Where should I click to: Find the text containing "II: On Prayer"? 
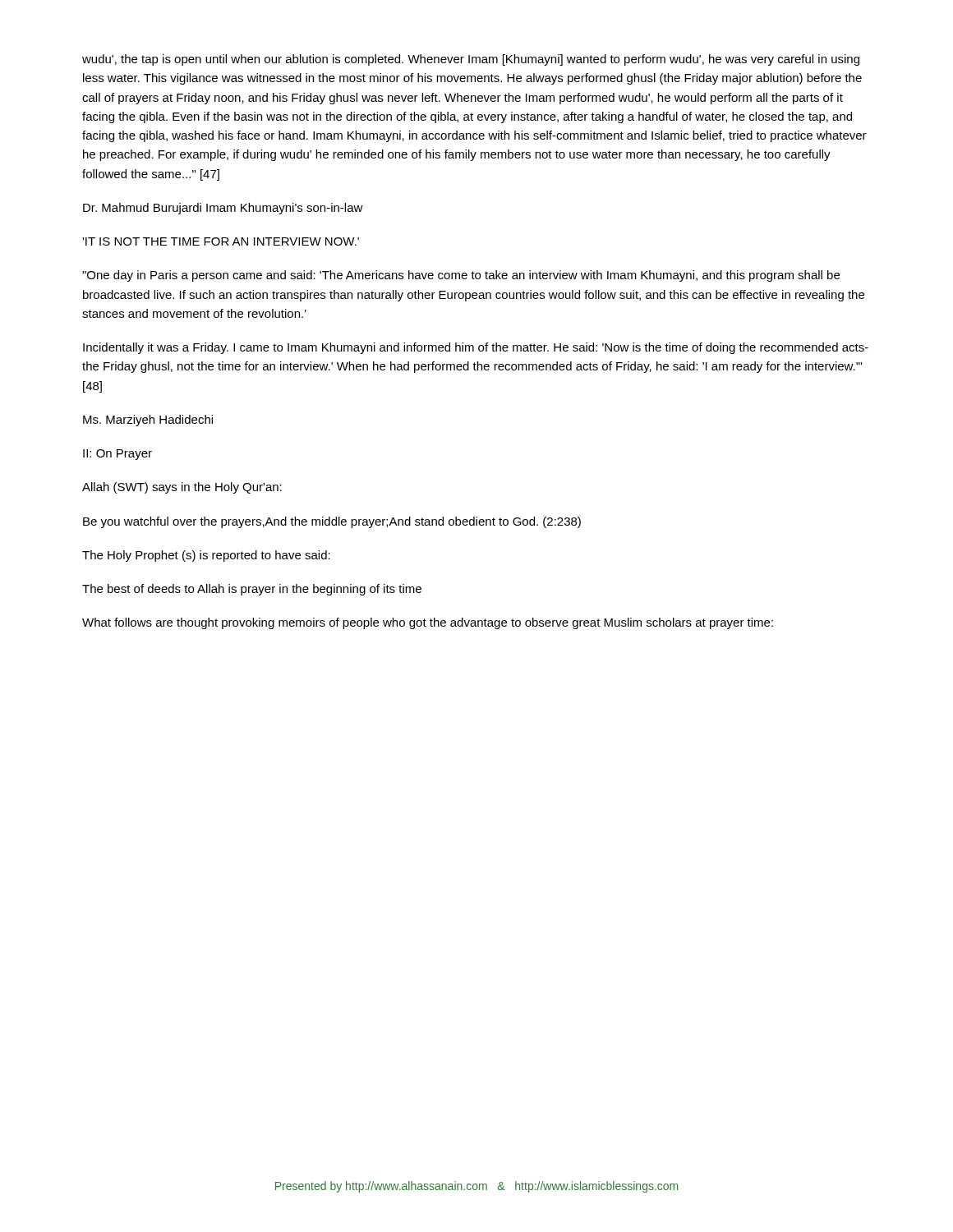(x=117, y=453)
